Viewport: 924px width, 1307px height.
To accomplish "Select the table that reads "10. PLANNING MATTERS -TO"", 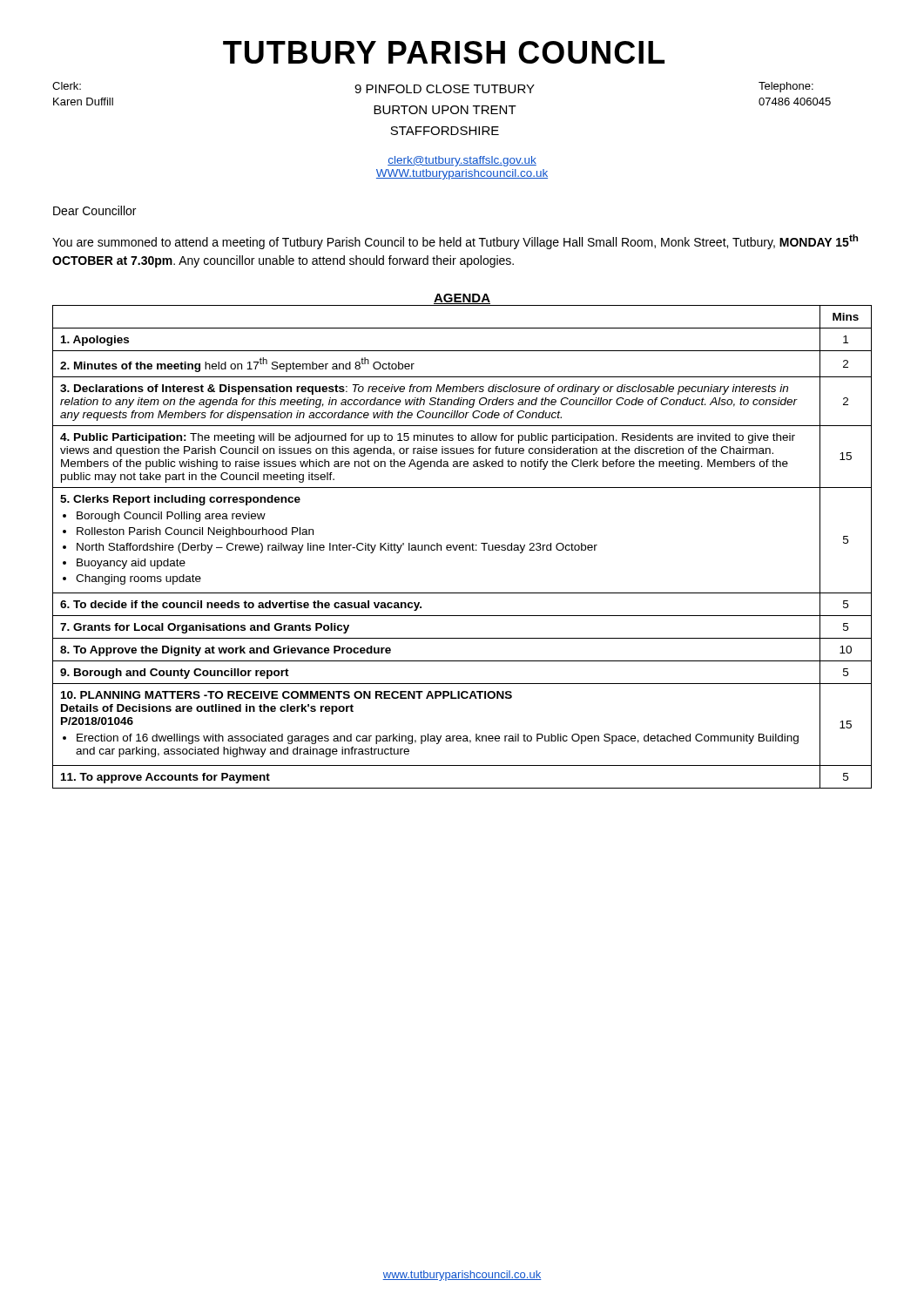I will click(462, 547).
